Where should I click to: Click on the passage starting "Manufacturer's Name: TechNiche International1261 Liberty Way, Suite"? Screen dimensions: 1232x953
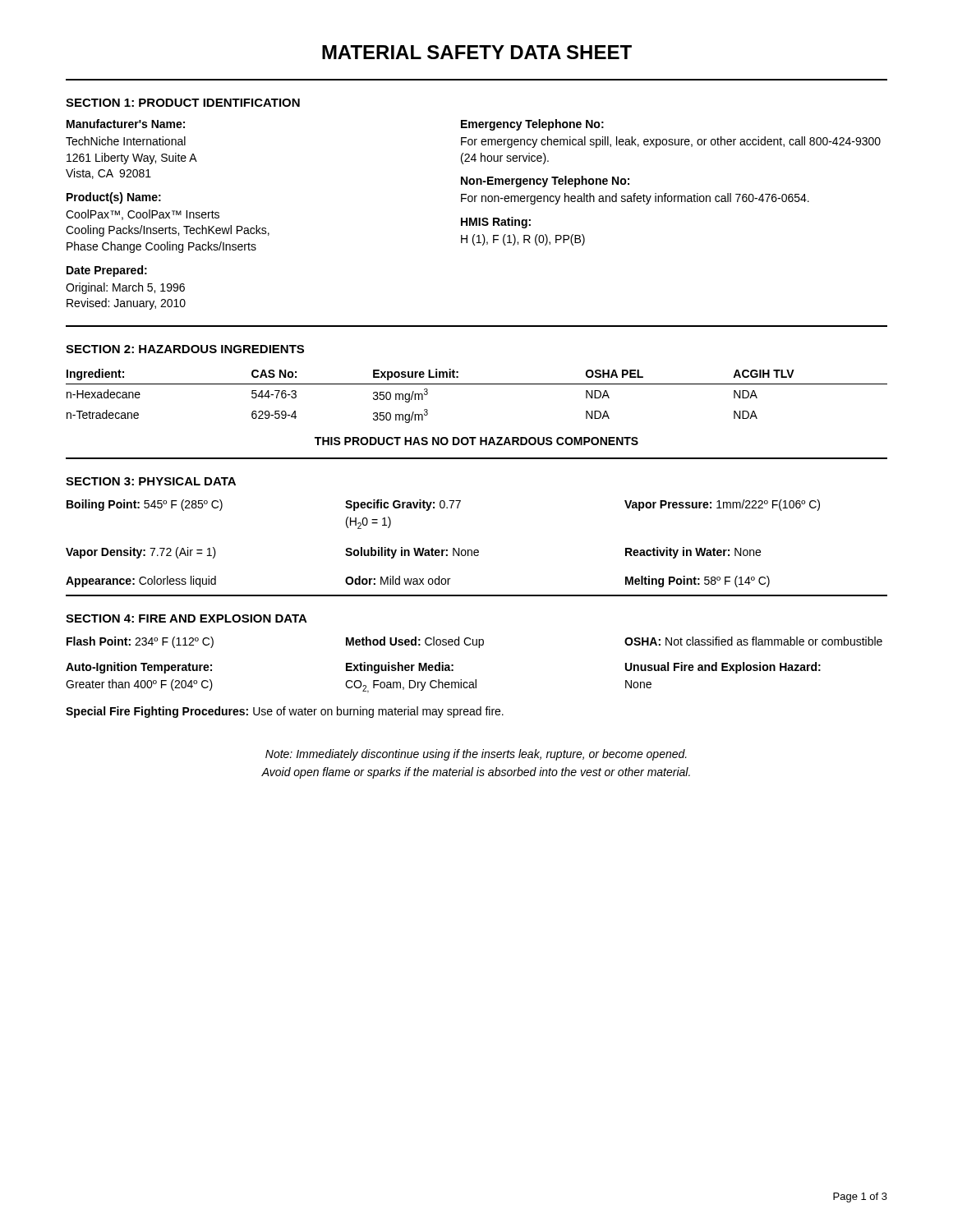point(476,219)
